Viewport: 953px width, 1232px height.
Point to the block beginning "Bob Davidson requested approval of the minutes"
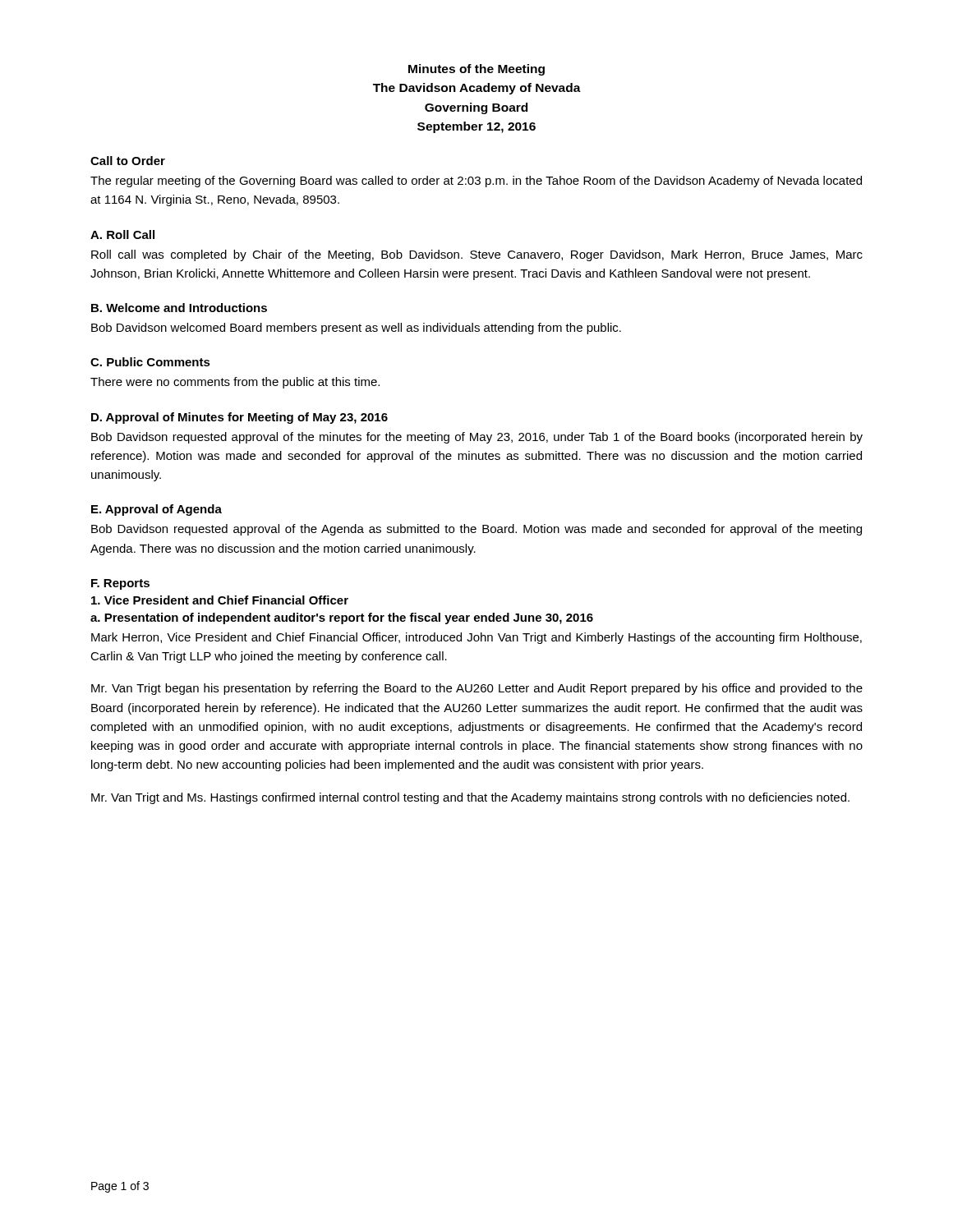(476, 455)
